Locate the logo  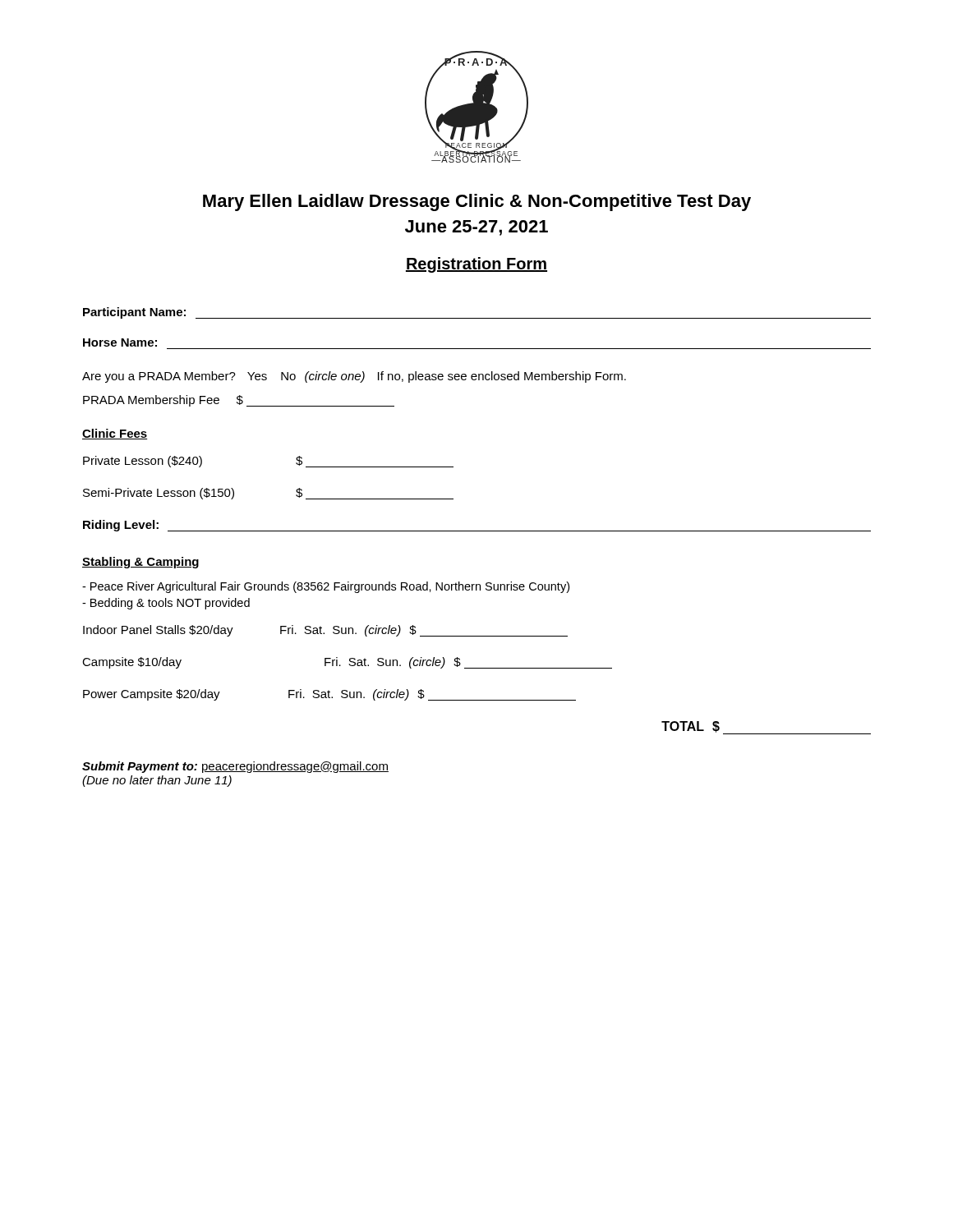tap(476, 107)
